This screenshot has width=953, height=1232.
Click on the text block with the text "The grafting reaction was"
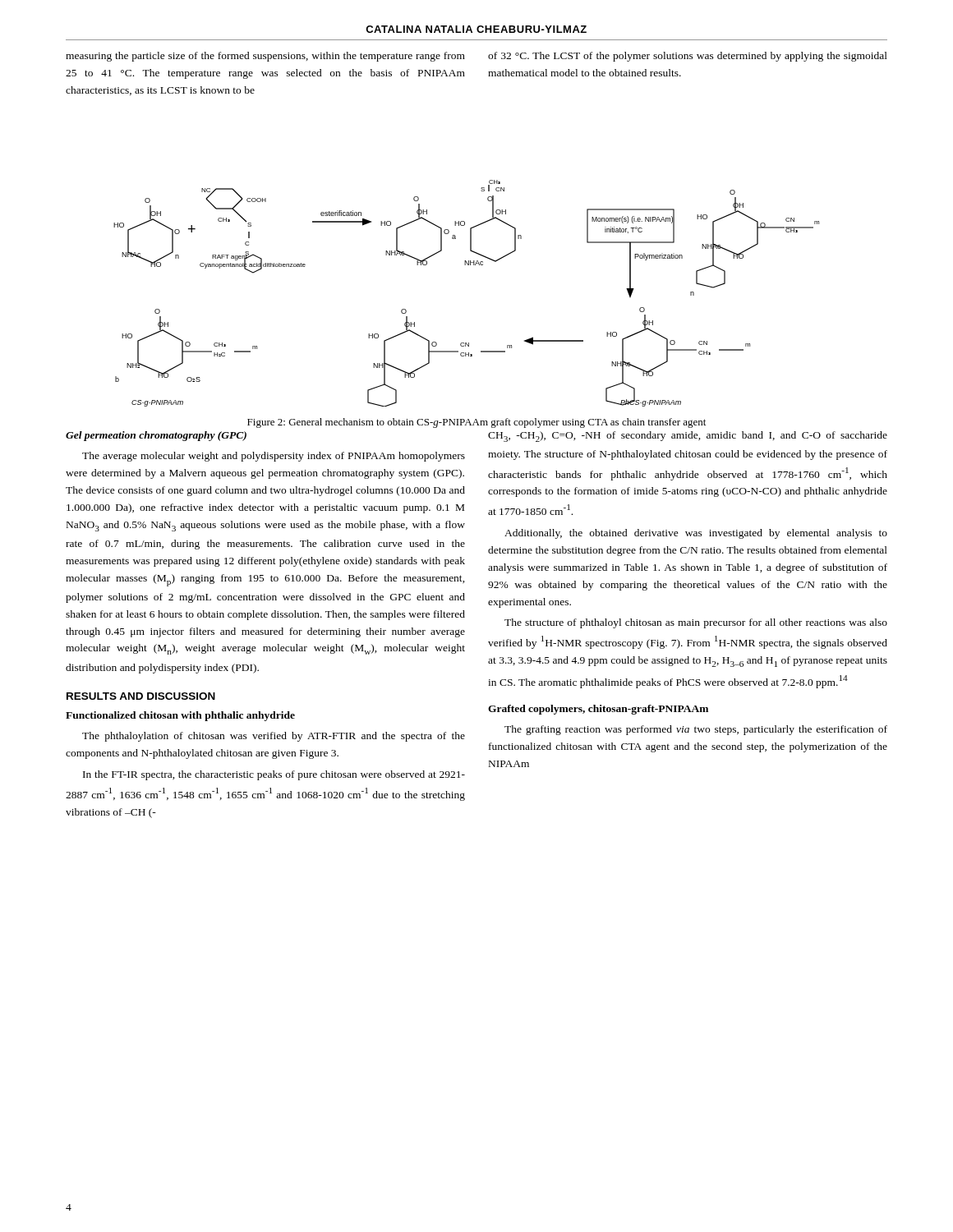tap(688, 747)
